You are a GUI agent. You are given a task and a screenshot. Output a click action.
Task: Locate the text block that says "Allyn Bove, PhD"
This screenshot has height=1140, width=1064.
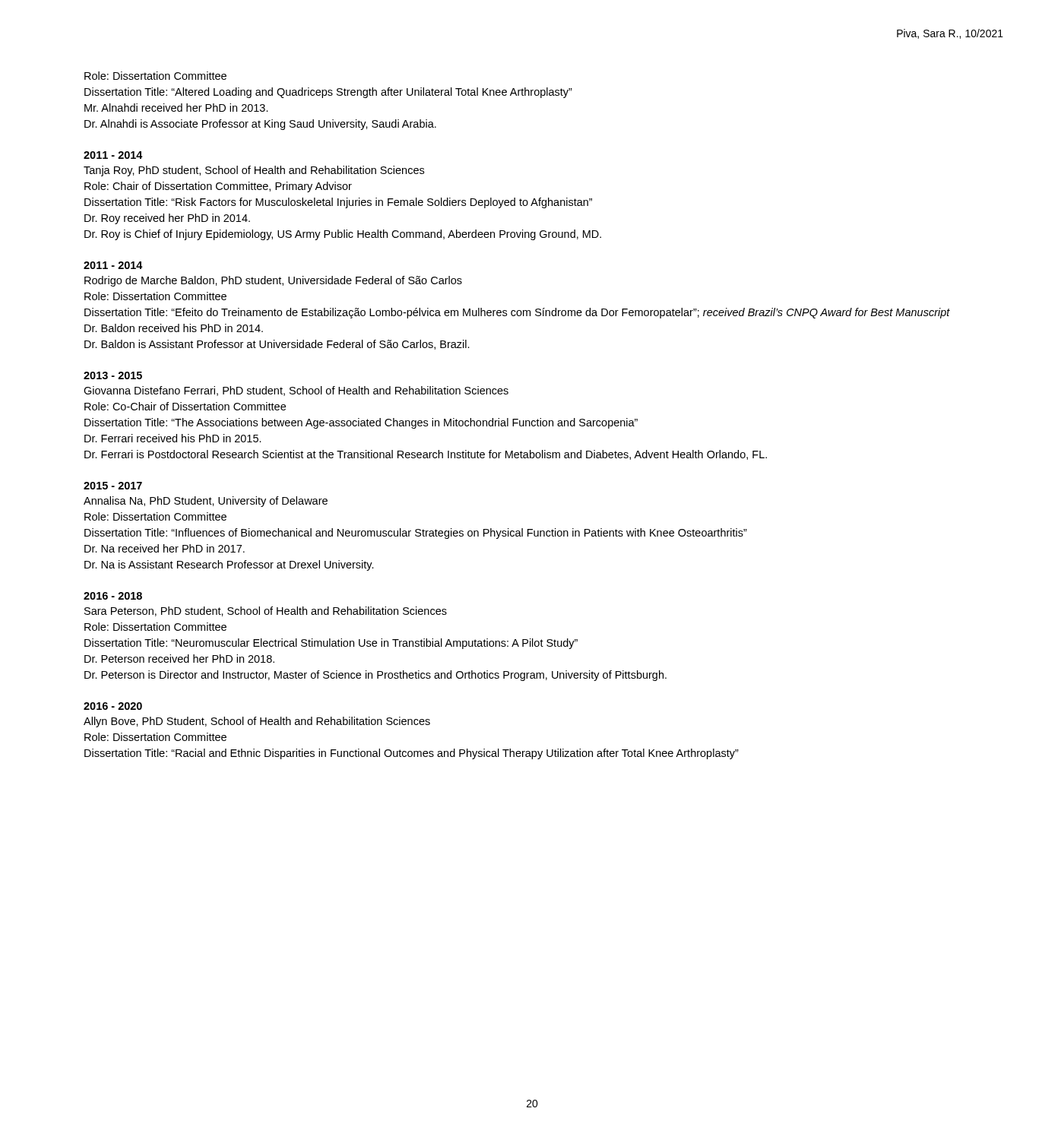(257, 722)
